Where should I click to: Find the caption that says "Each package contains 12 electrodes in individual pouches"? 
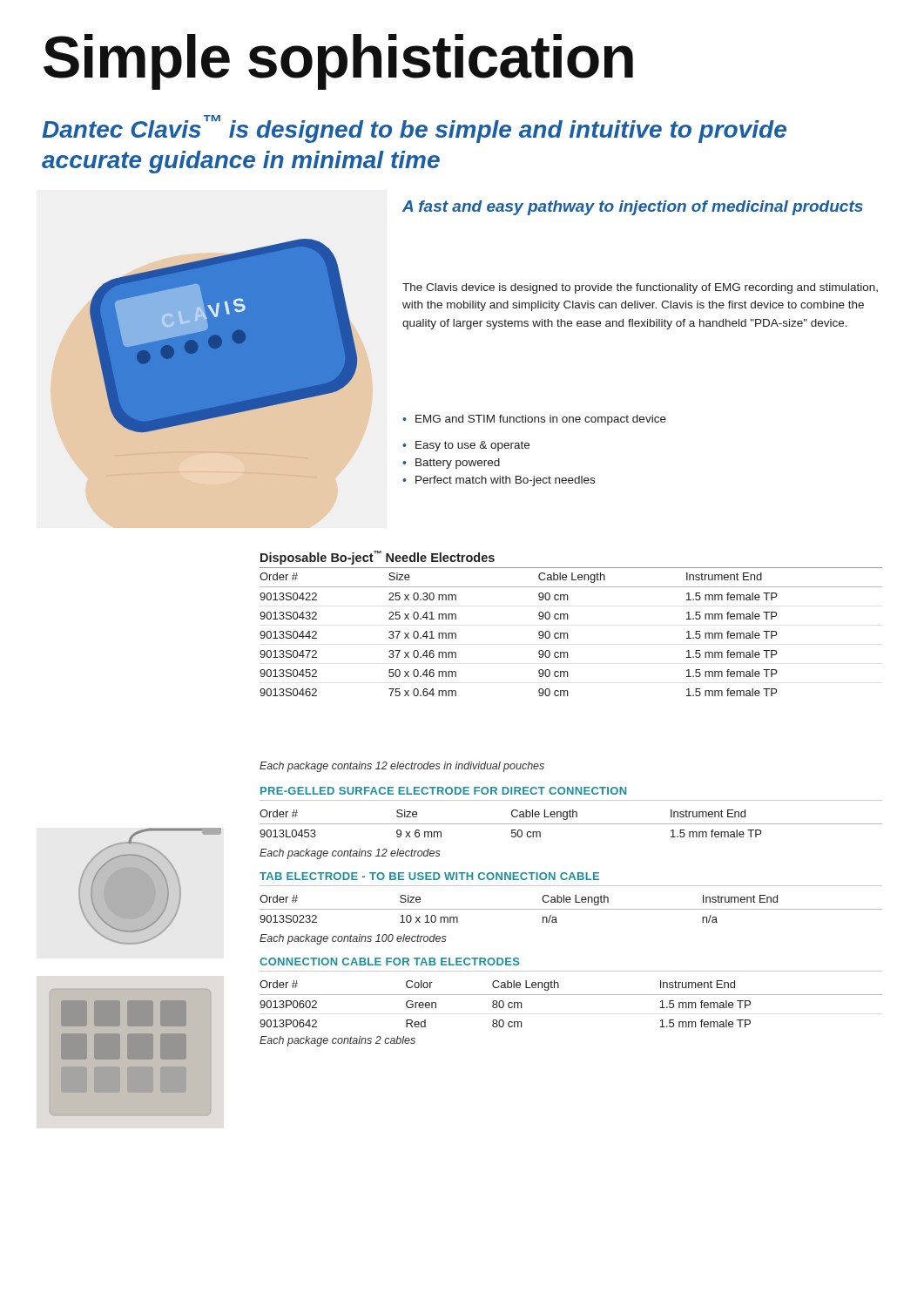coord(402,767)
